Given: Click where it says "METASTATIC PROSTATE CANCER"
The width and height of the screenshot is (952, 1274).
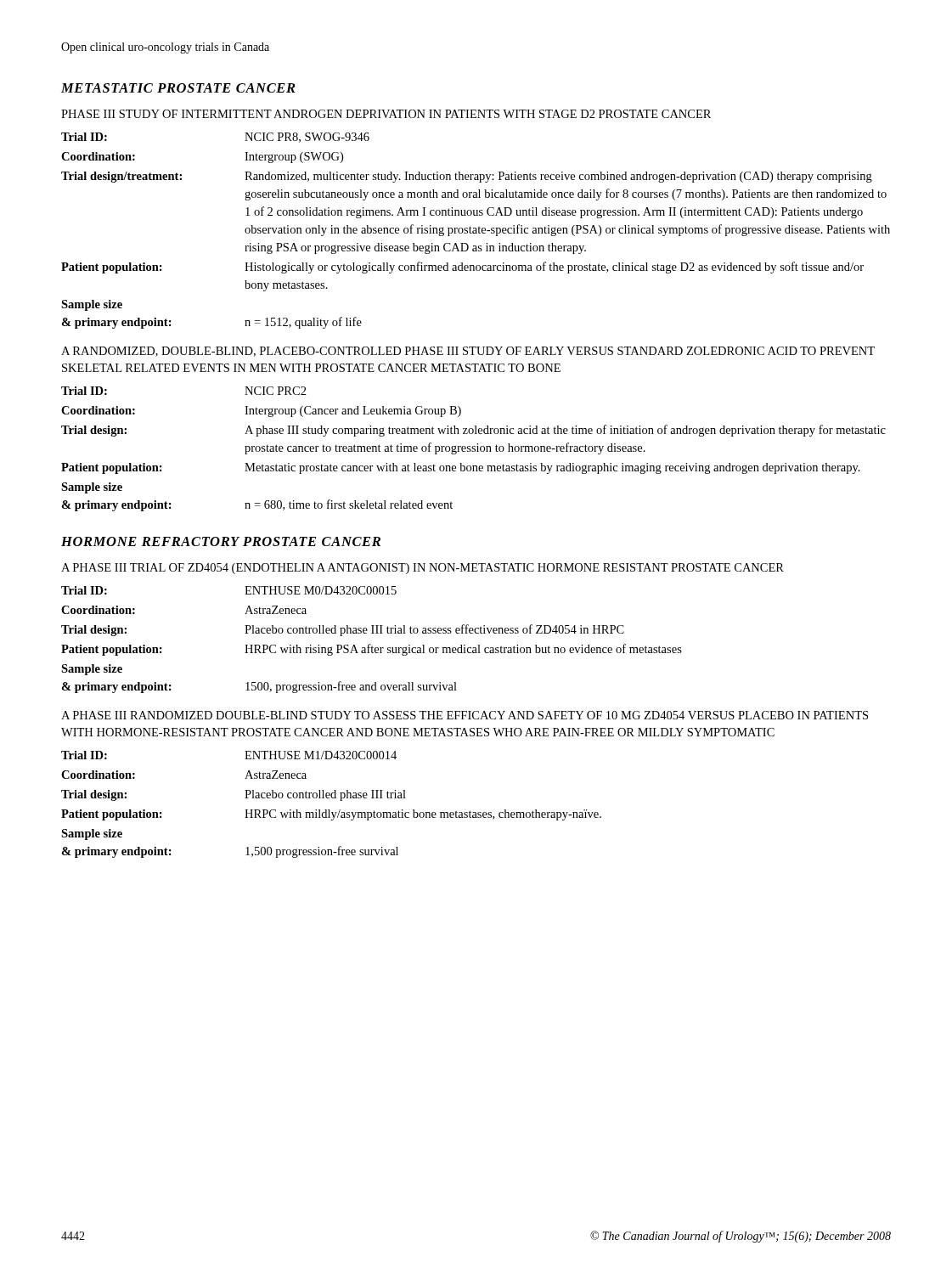Looking at the screenshot, I should 179,88.
